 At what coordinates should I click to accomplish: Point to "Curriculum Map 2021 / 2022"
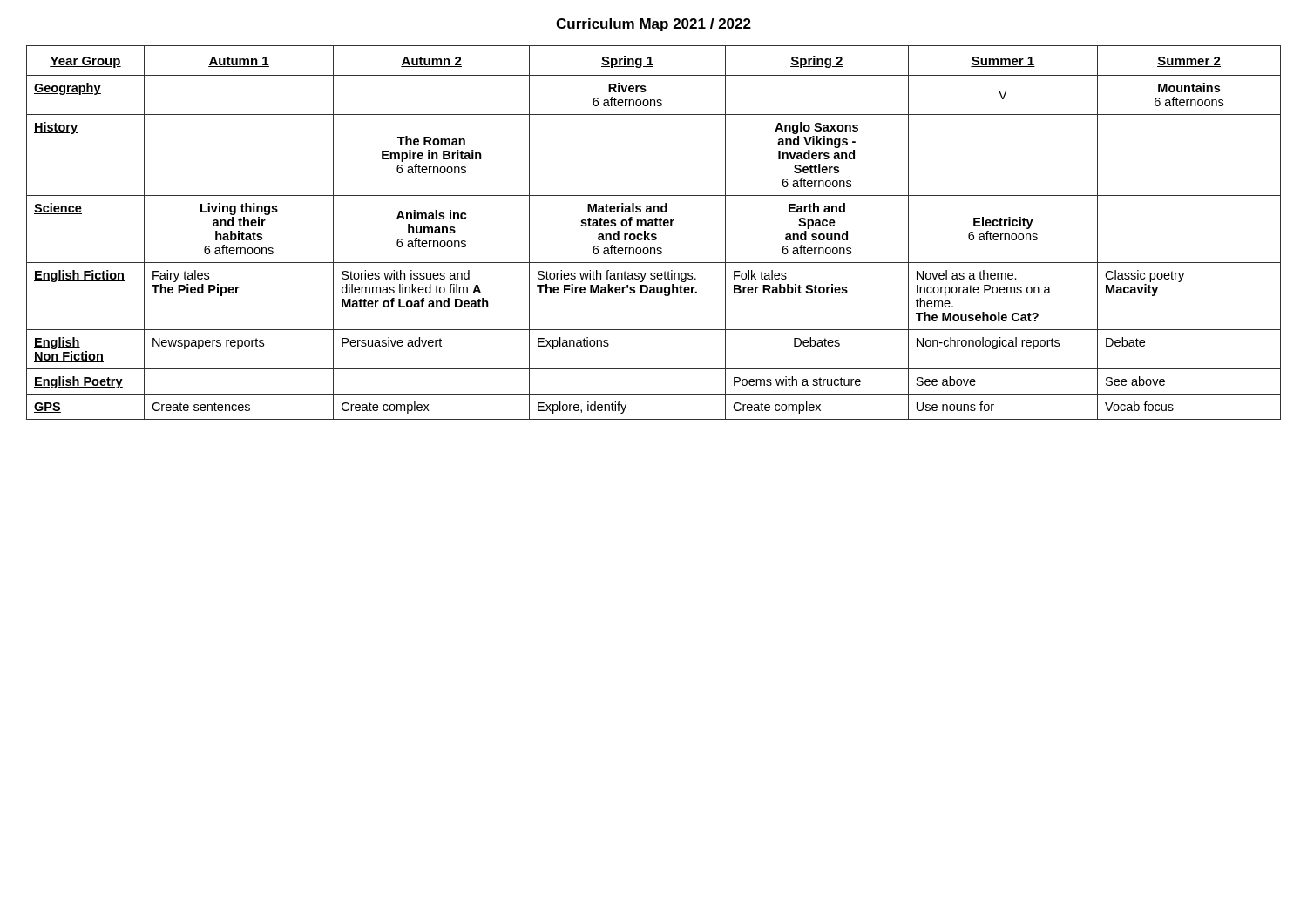pos(654,24)
